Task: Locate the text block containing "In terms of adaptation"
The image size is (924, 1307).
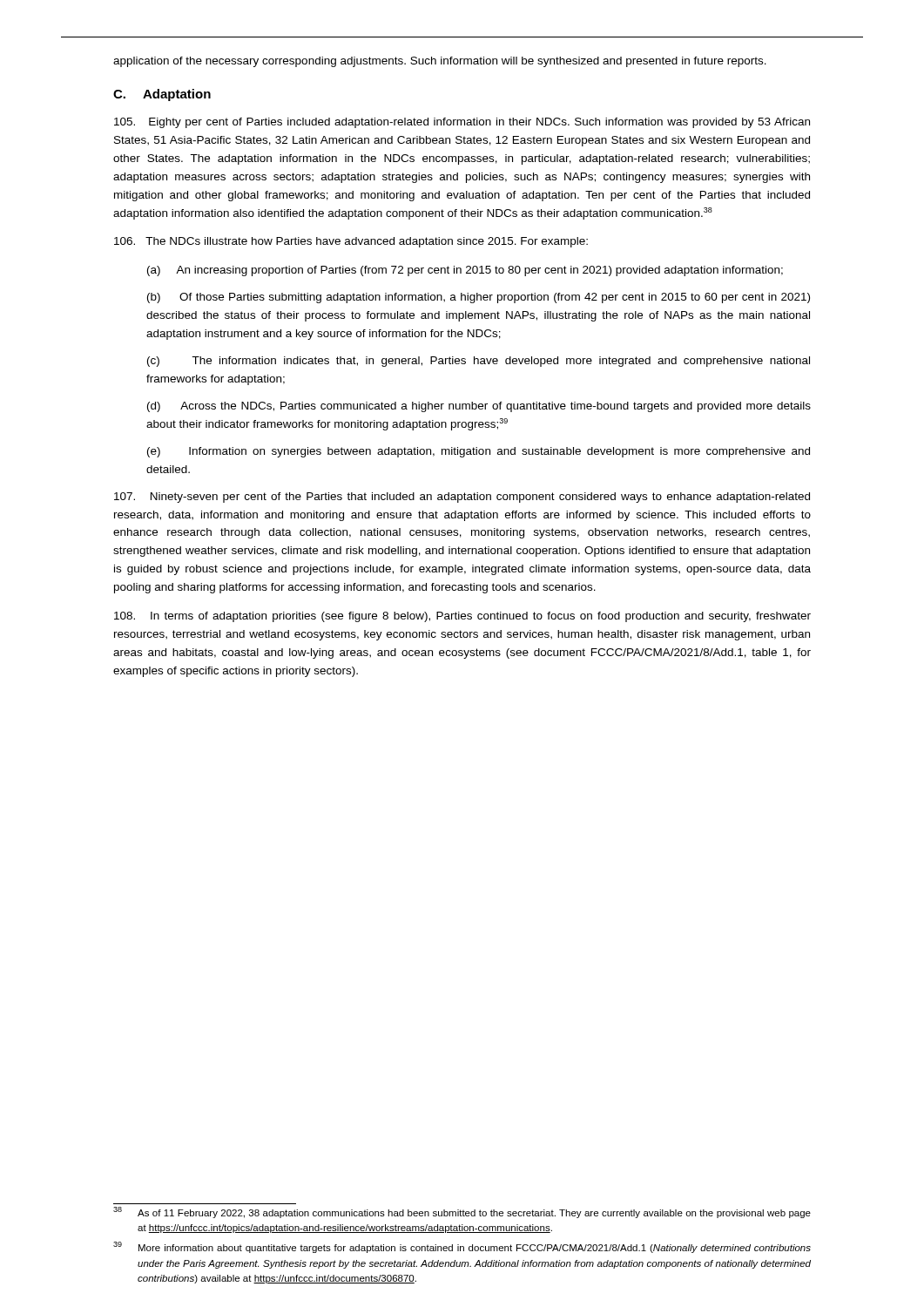Action: pos(462,643)
